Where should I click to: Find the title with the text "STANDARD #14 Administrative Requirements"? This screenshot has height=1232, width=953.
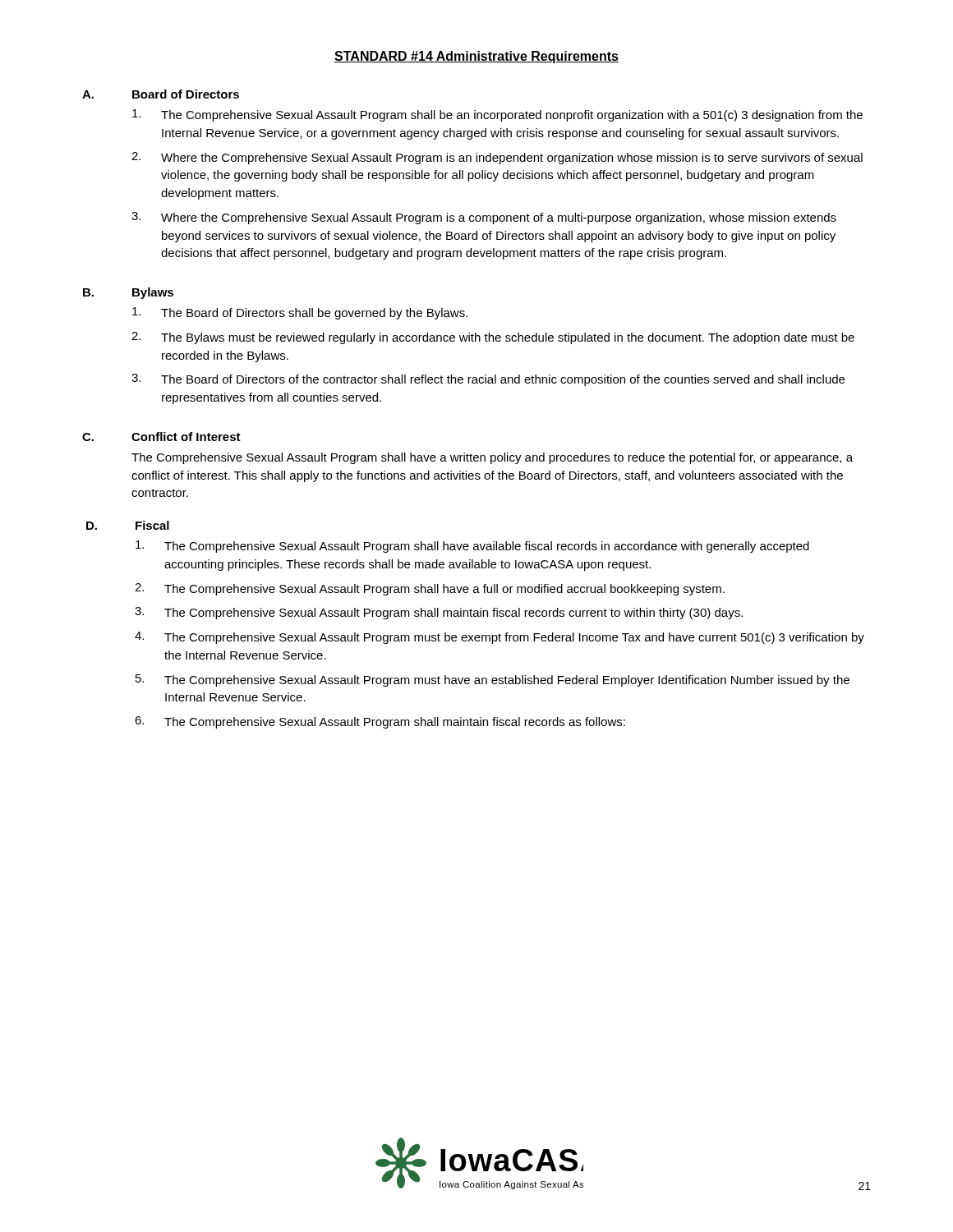coord(476,56)
